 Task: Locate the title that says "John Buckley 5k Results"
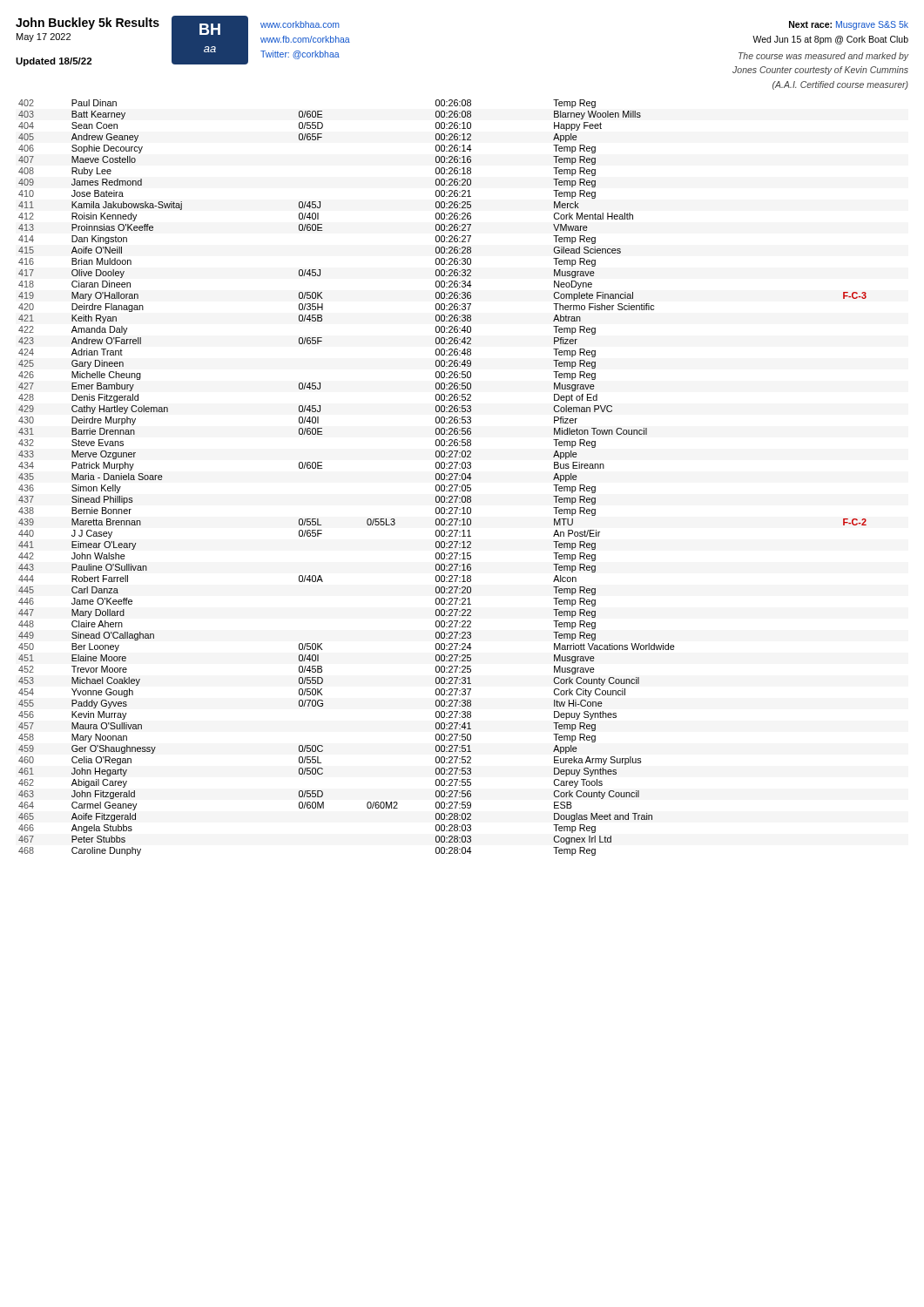pos(88,23)
